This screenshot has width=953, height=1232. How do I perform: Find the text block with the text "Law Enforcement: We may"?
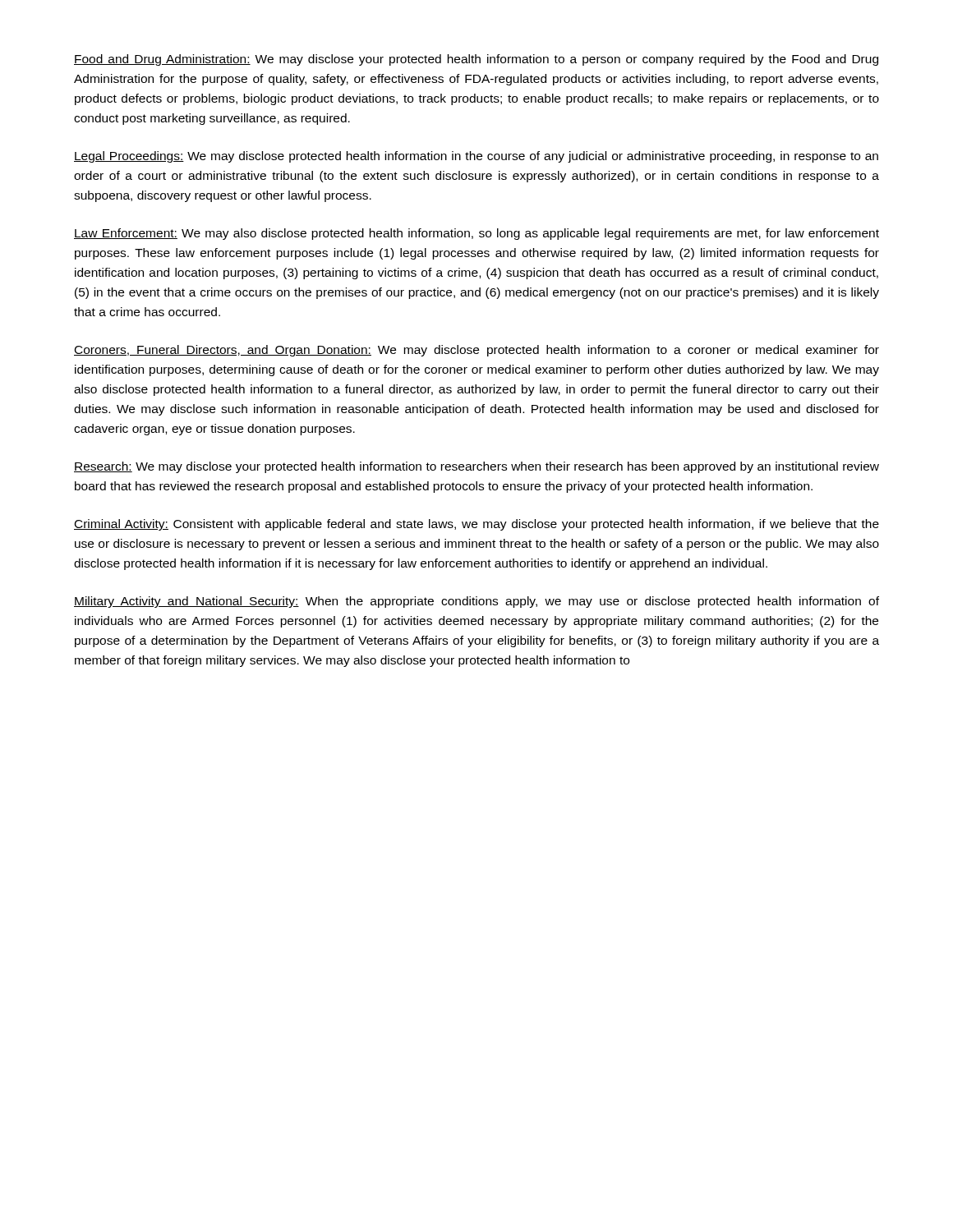click(476, 272)
